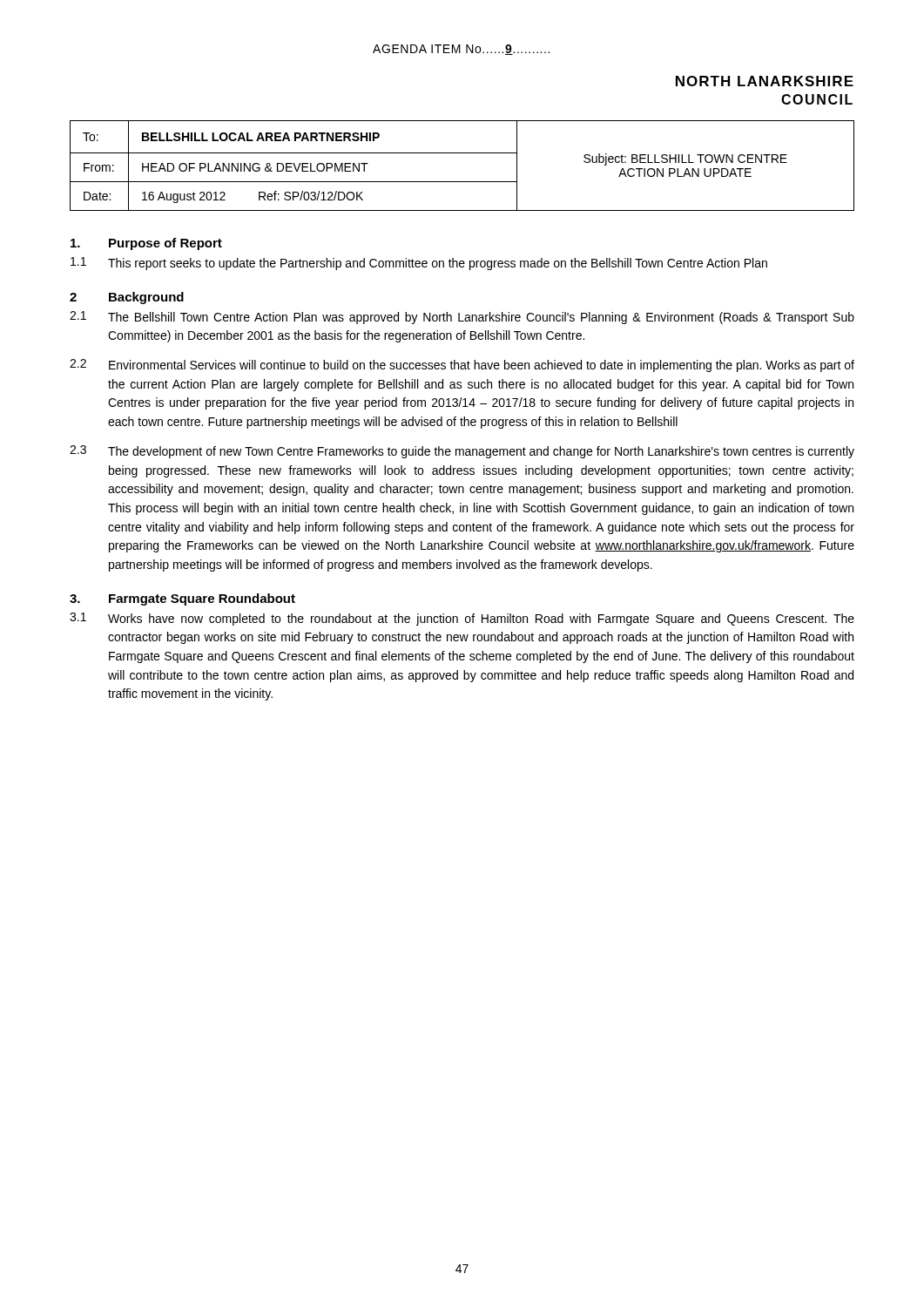Click on the table containing "BELLSHILL LOCAL AREA"
The width and height of the screenshot is (924, 1307).
click(x=462, y=166)
